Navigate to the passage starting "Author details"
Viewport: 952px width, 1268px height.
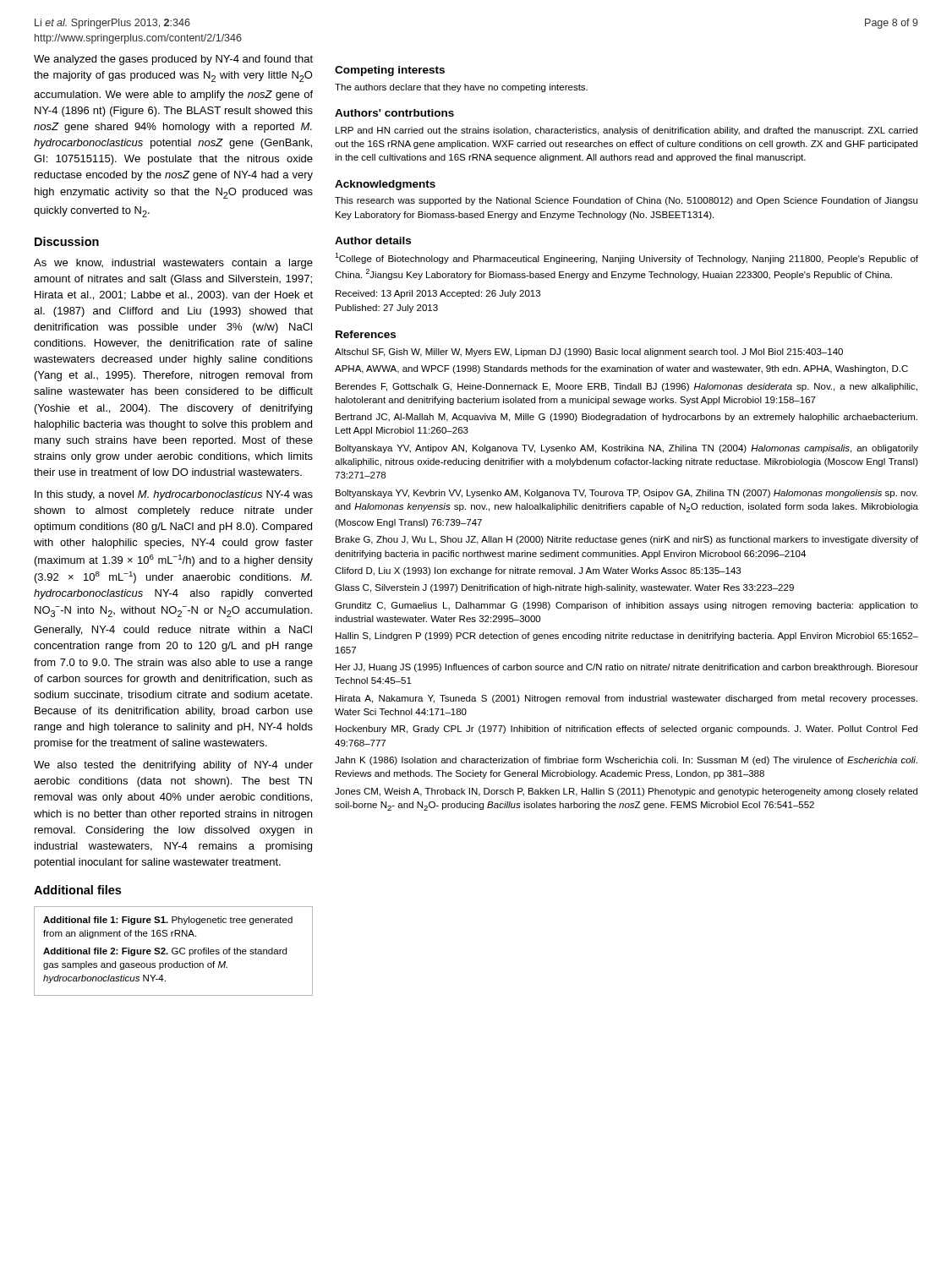point(373,240)
